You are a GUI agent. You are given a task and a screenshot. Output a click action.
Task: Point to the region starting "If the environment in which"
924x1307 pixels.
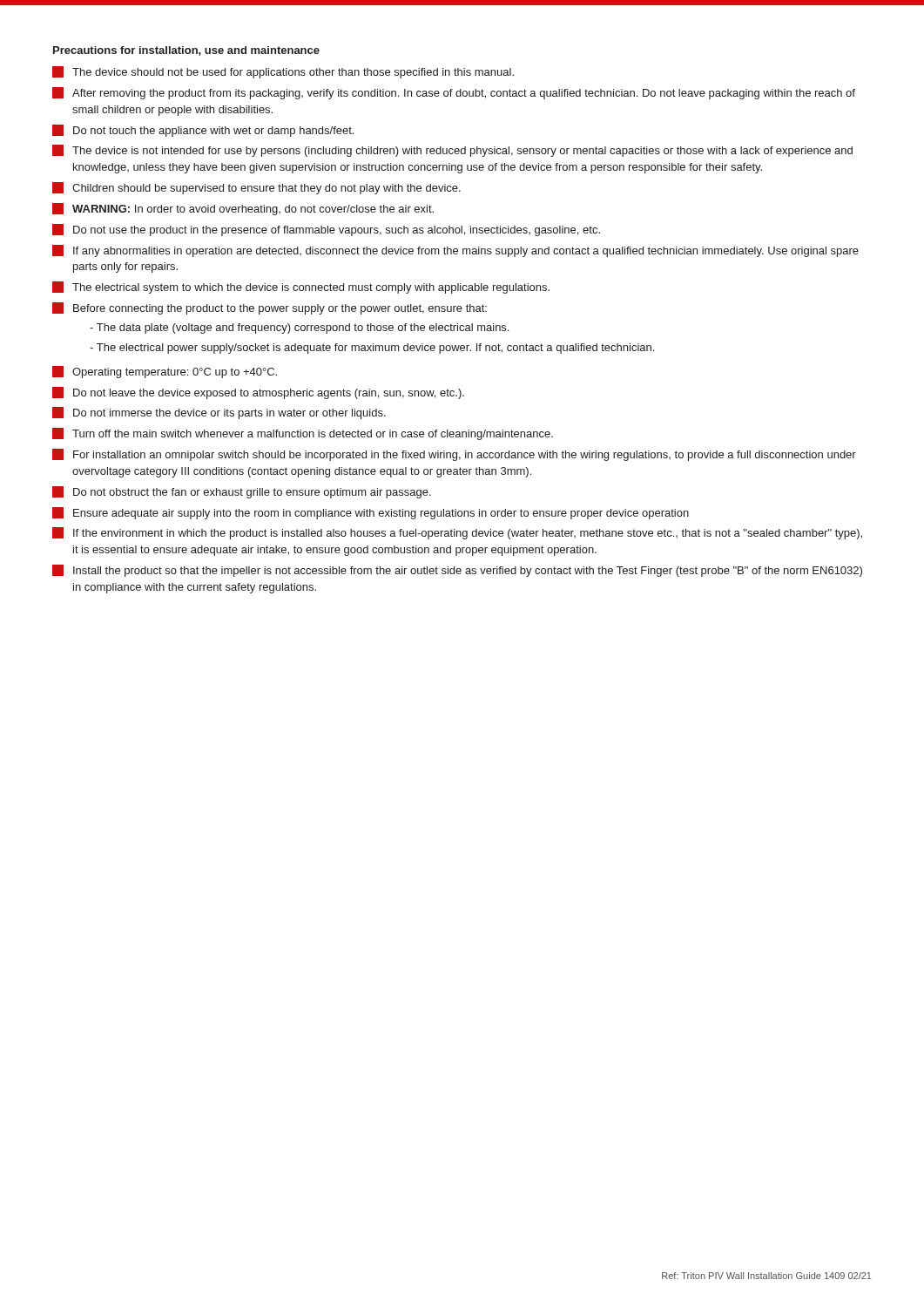(x=462, y=542)
